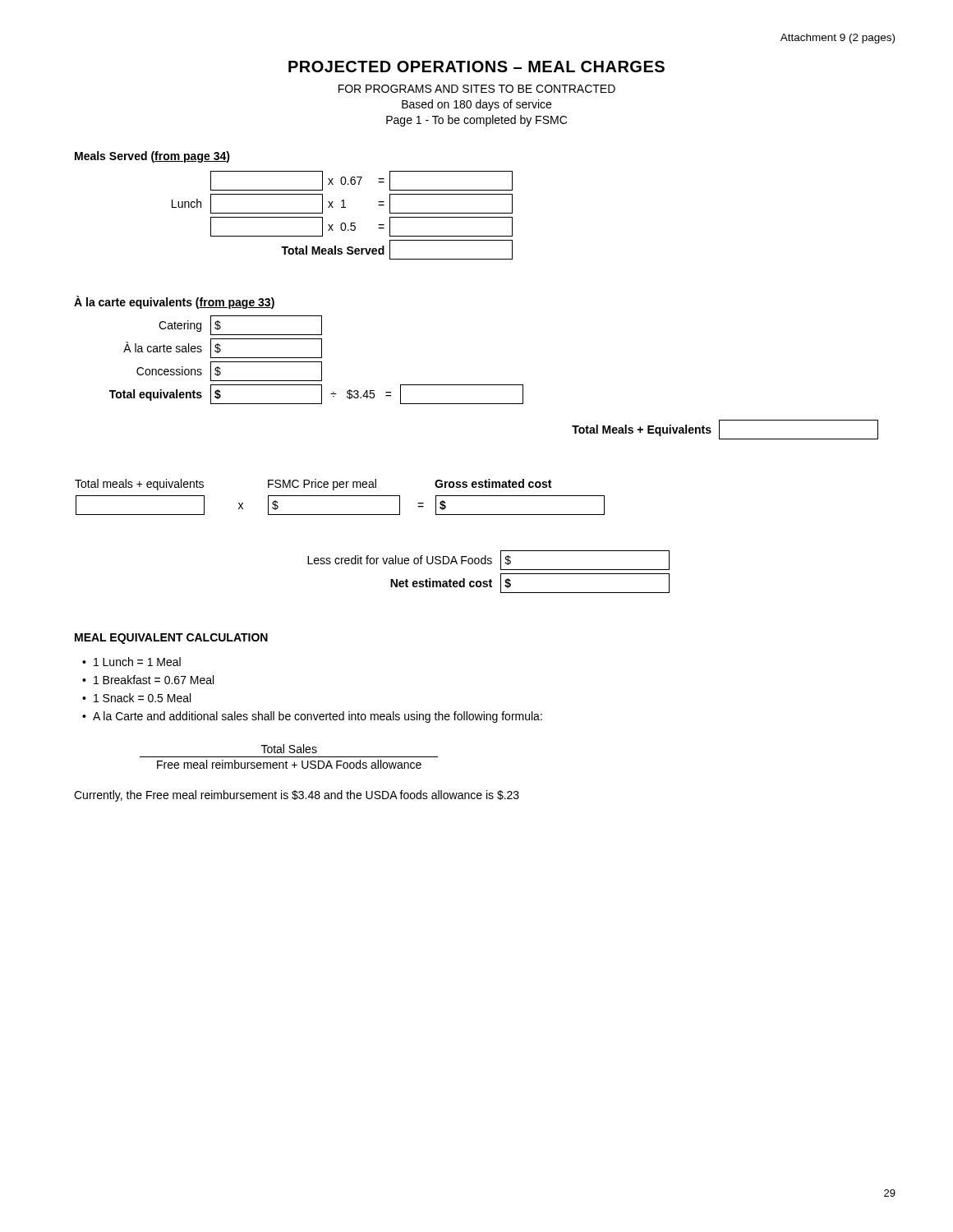
Task: Navigate to the text block starting "•1 Snack = 0.5 Meal"
Action: click(x=137, y=698)
